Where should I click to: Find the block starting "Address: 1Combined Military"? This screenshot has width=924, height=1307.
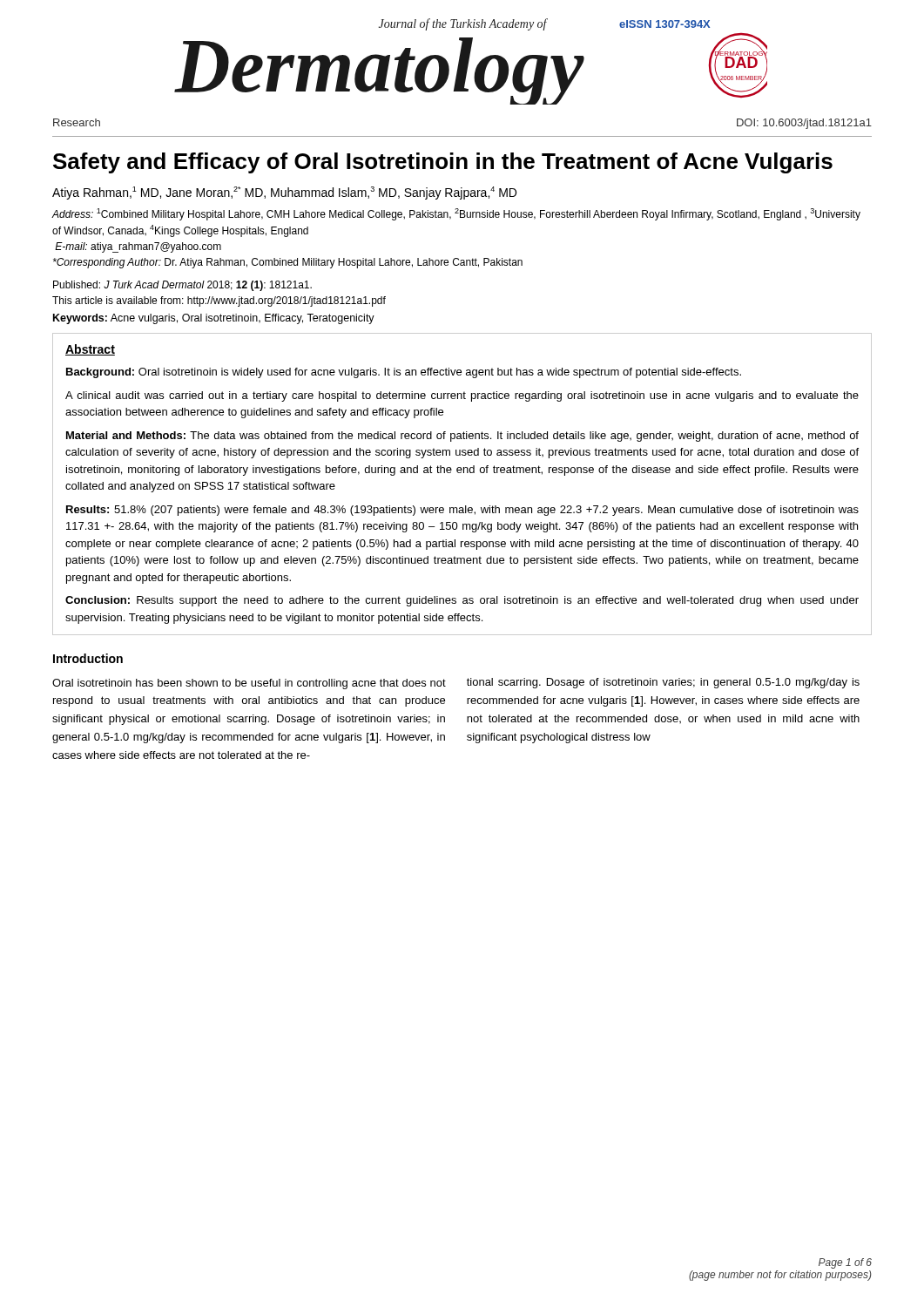pos(456,214)
